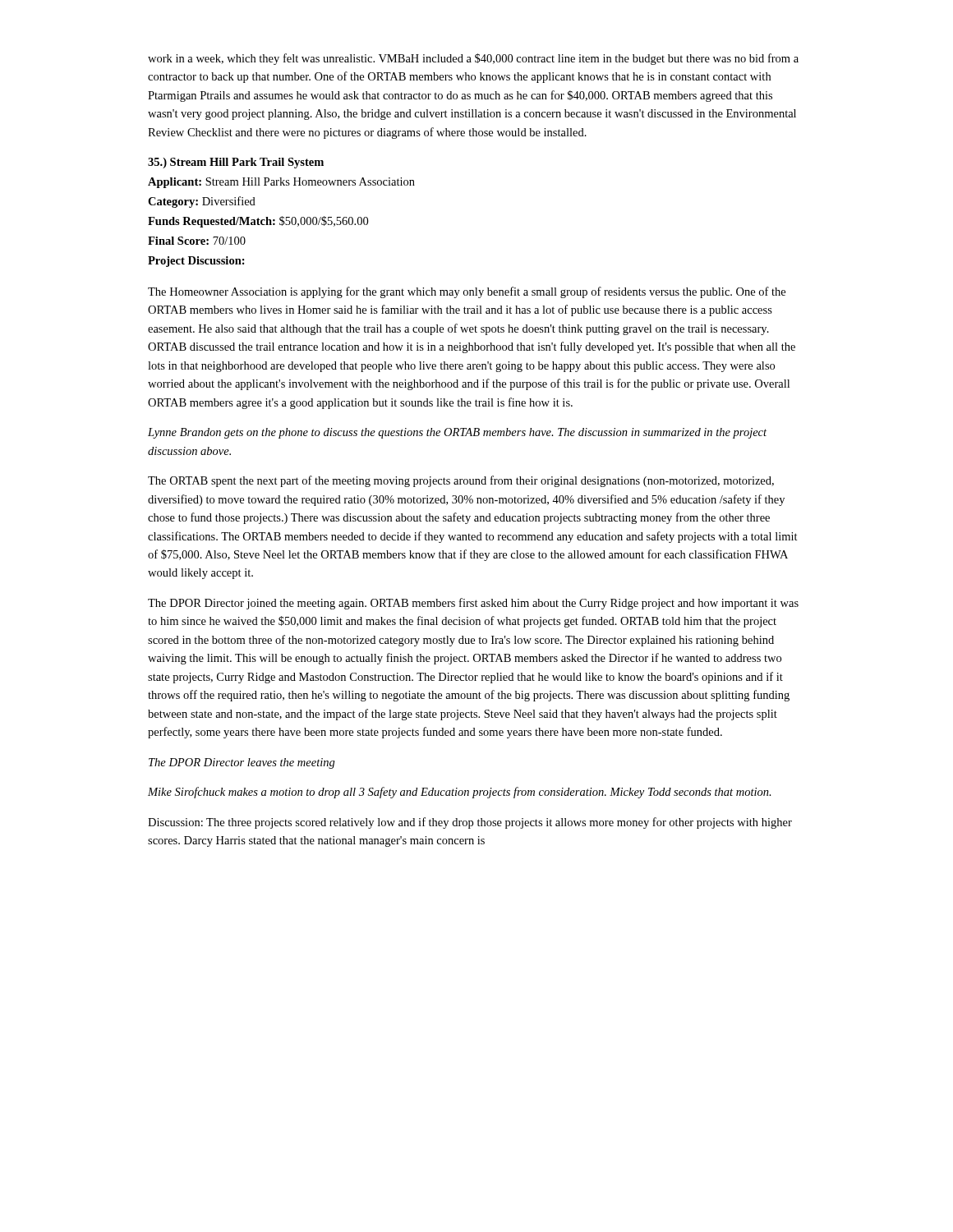Point to the passage starting "35.) Stream Hill Park"
Viewport: 953px width, 1232px height.
pyautogui.click(x=281, y=211)
